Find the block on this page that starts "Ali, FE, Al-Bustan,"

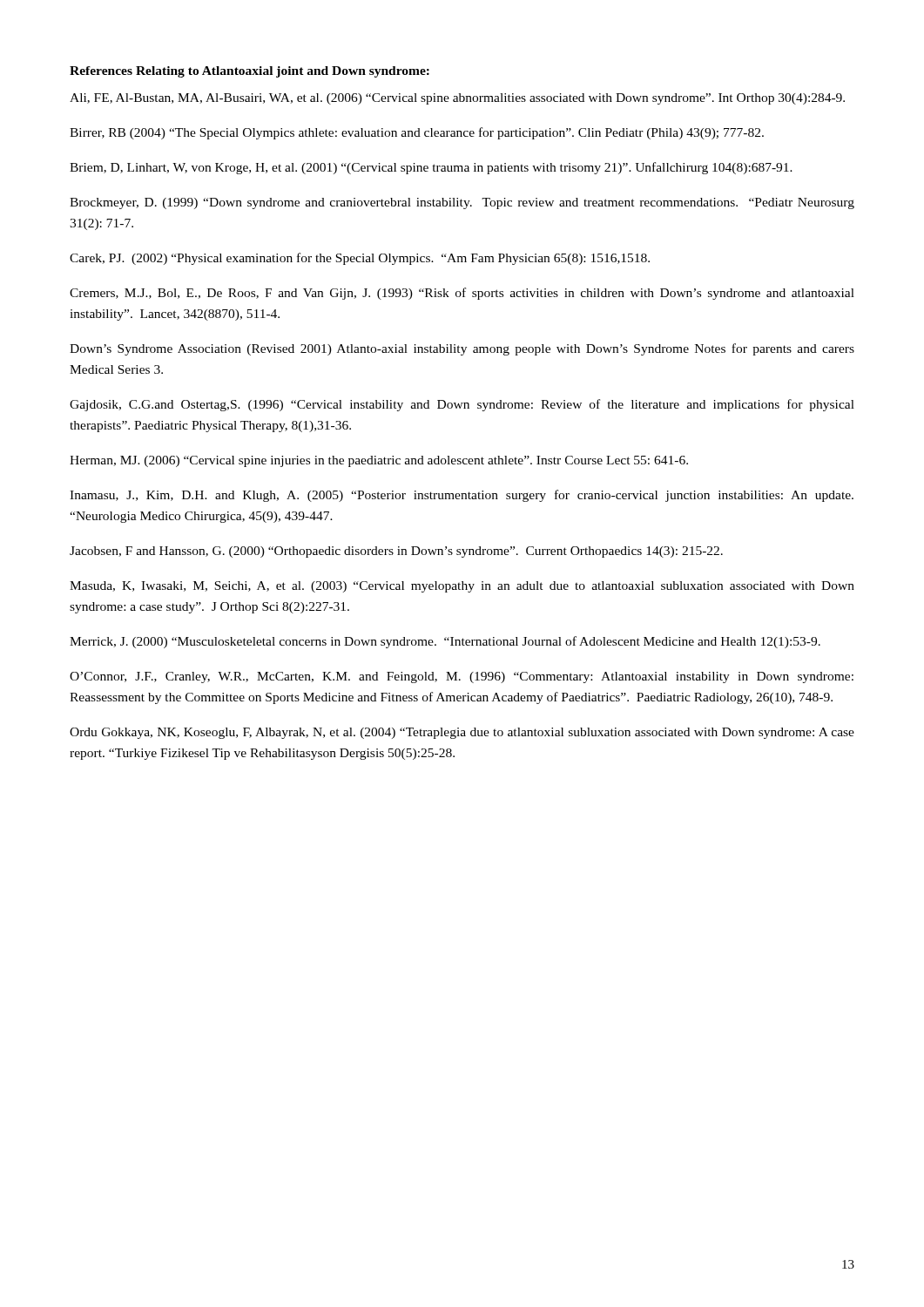click(458, 97)
